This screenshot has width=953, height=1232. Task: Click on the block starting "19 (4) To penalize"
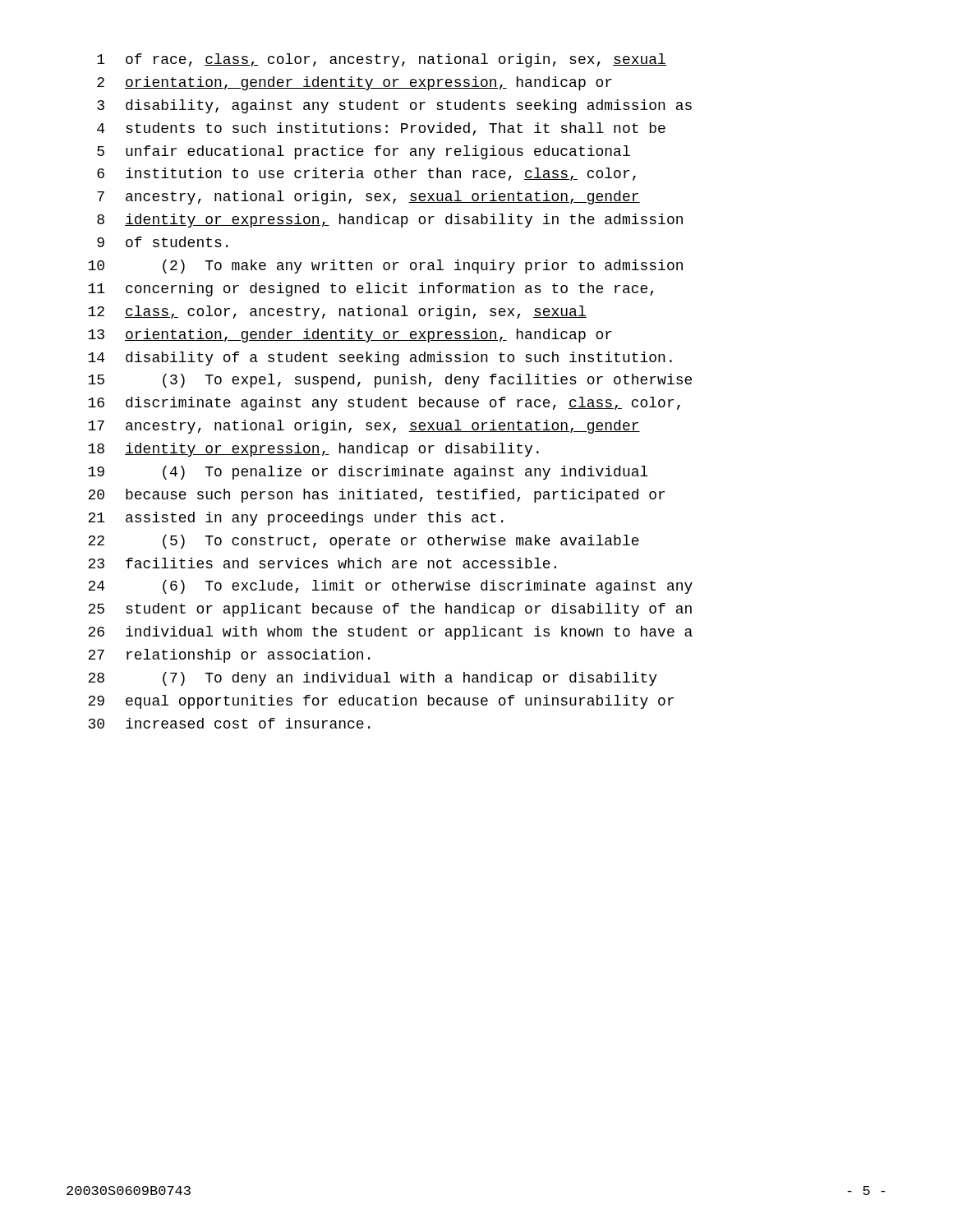pos(476,473)
